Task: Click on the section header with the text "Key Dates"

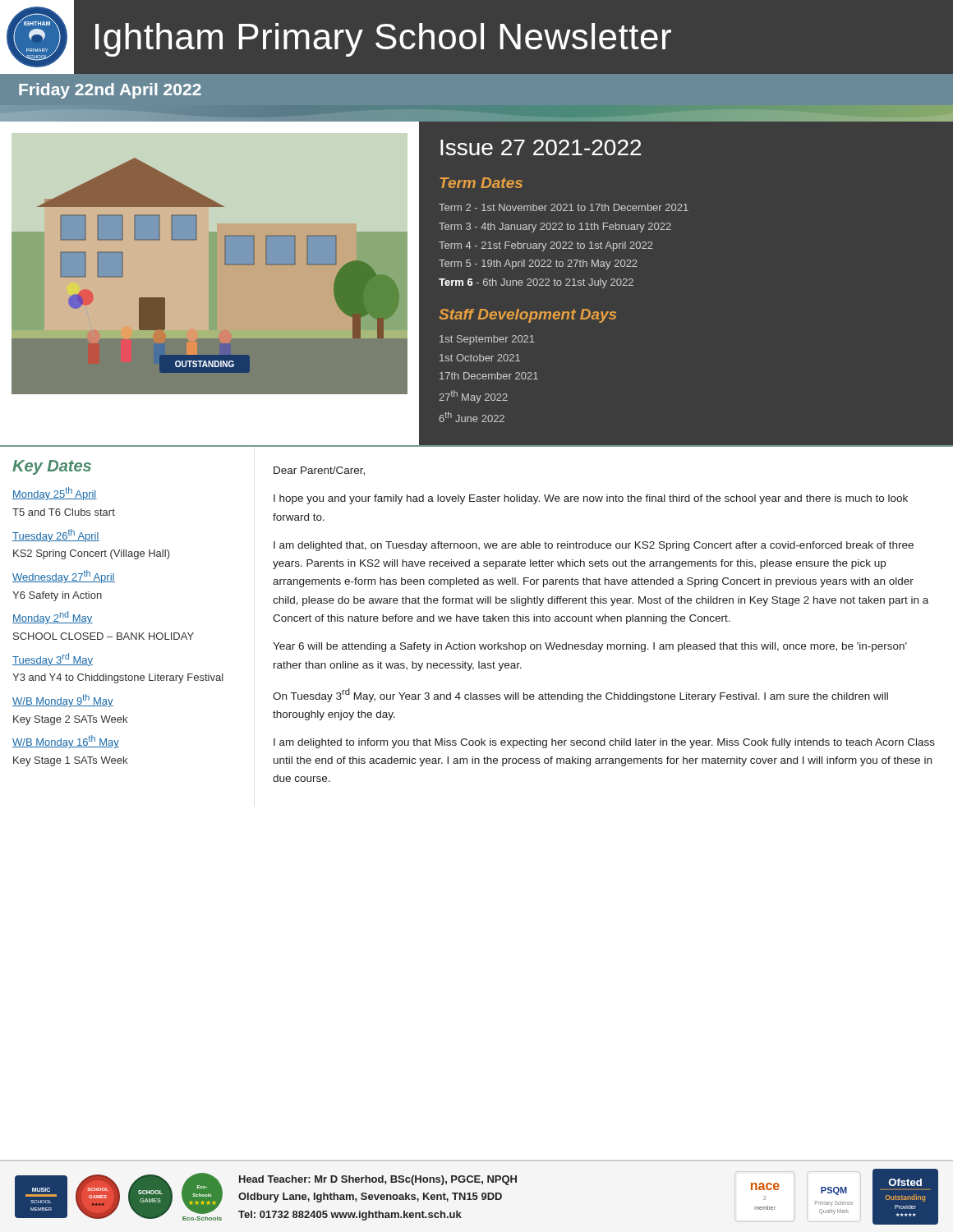Action: 52,466
